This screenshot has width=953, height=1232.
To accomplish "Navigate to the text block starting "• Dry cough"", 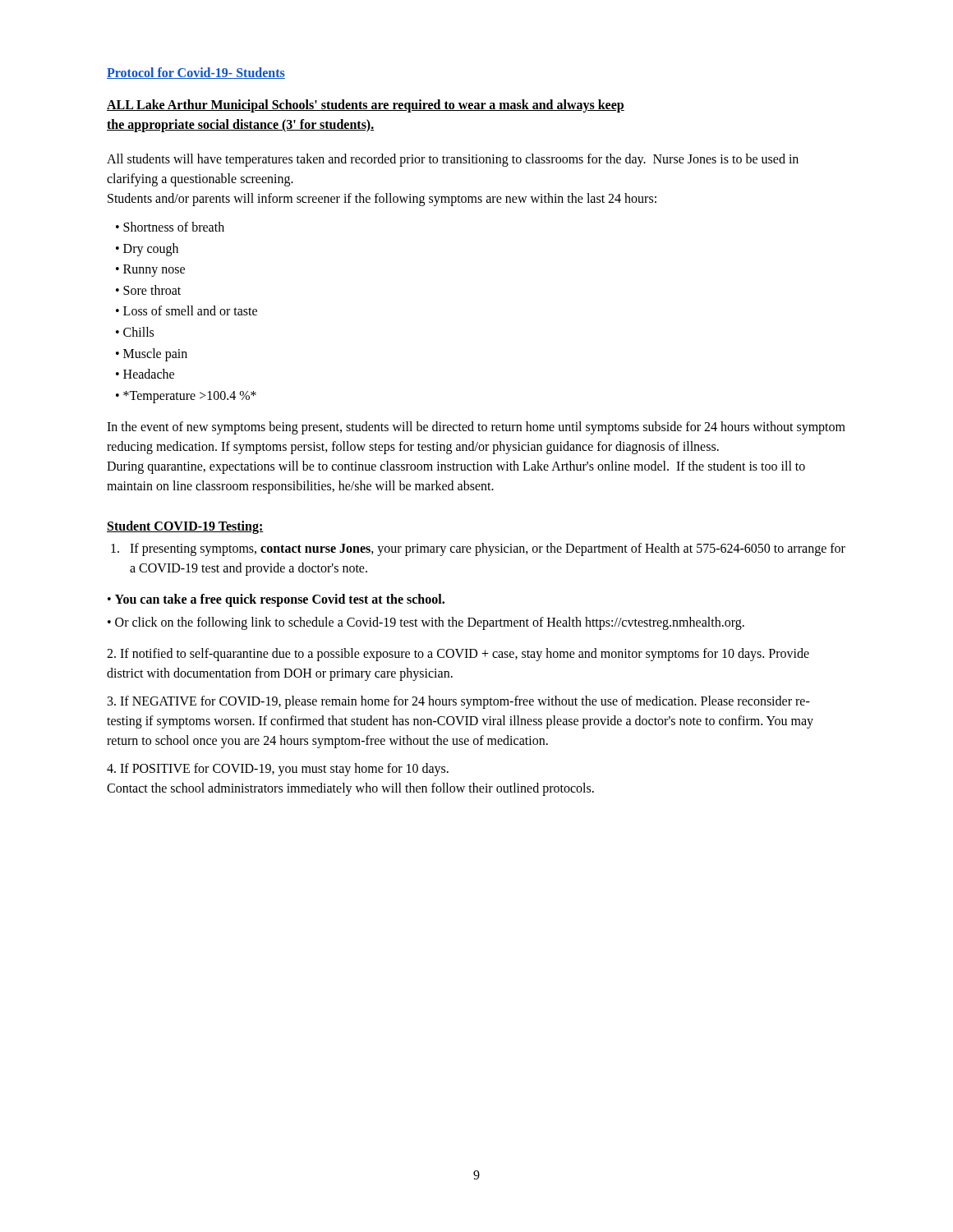I will (147, 248).
